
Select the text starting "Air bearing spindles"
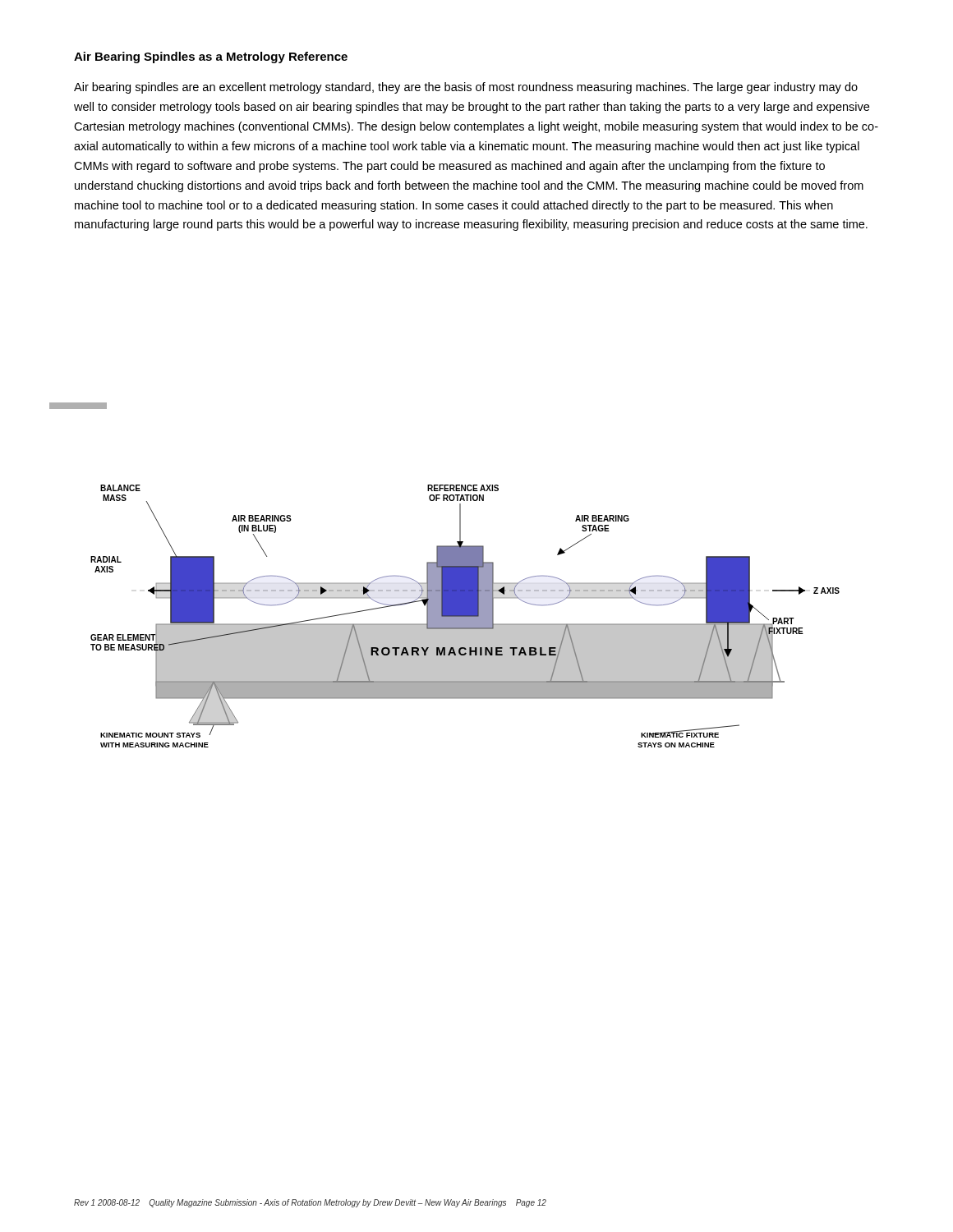pos(476,156)
